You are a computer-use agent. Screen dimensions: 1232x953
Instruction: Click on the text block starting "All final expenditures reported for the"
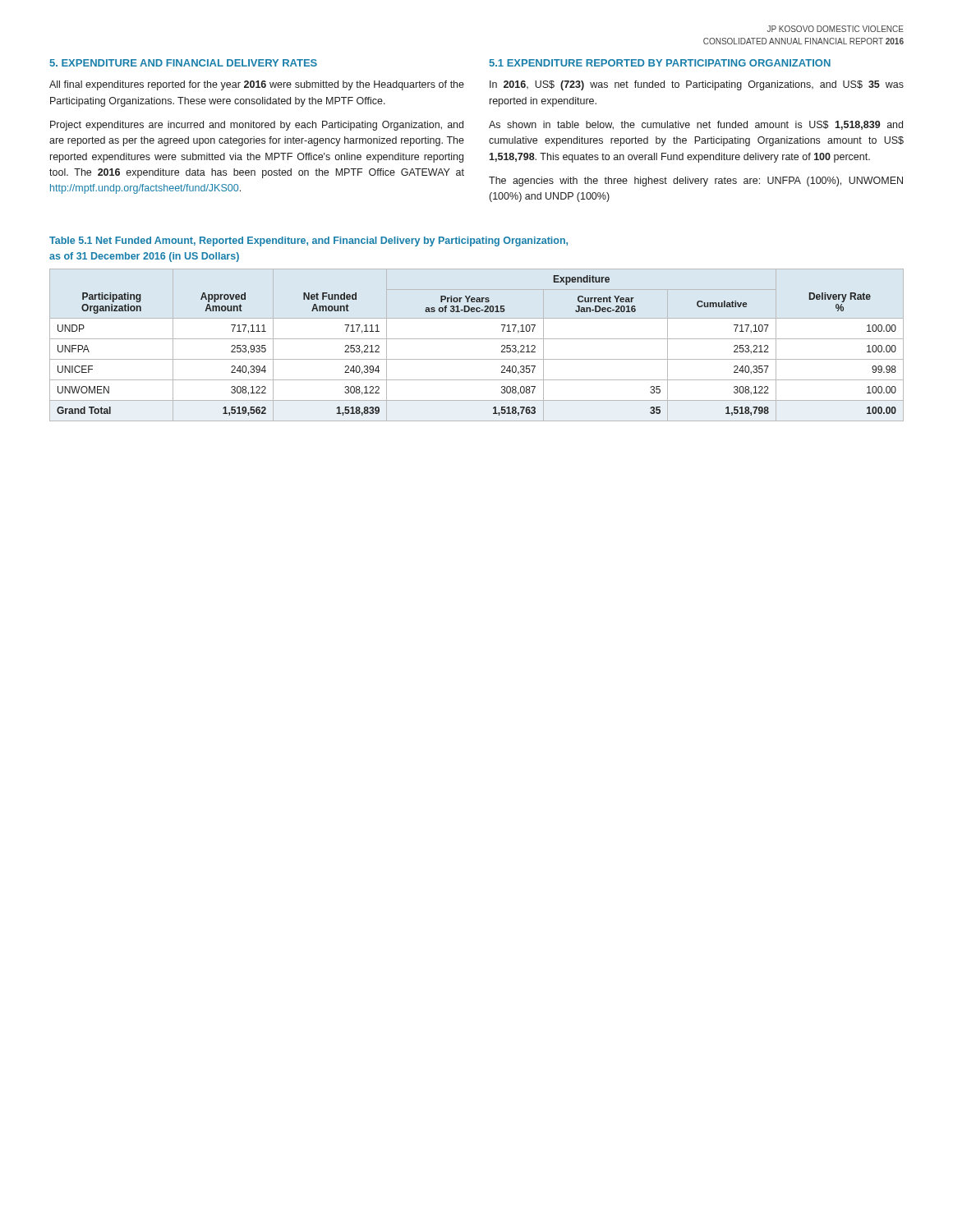tap(257, 93)
